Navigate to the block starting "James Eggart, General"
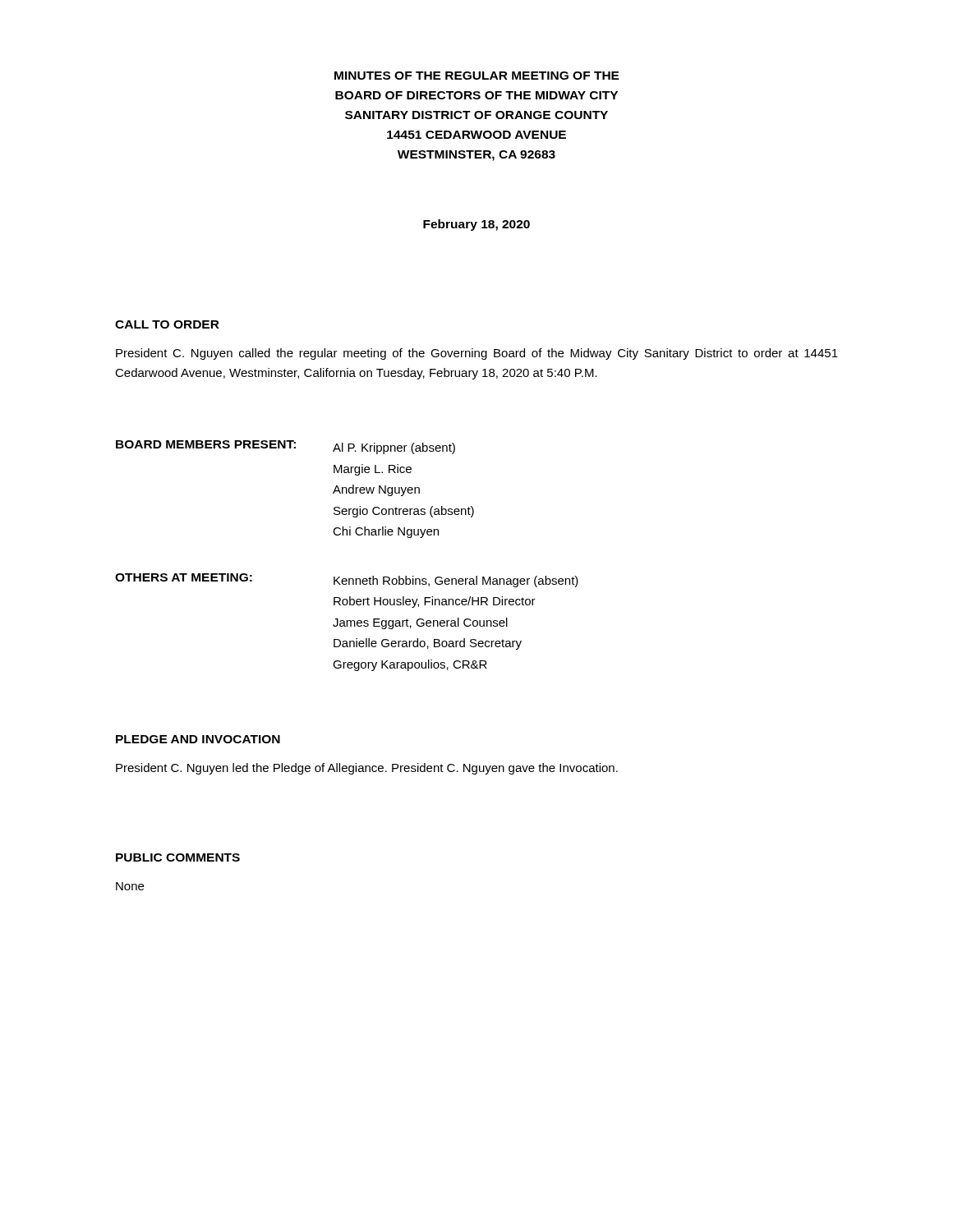Screen dimensions: 1232x953 (420, 622)
